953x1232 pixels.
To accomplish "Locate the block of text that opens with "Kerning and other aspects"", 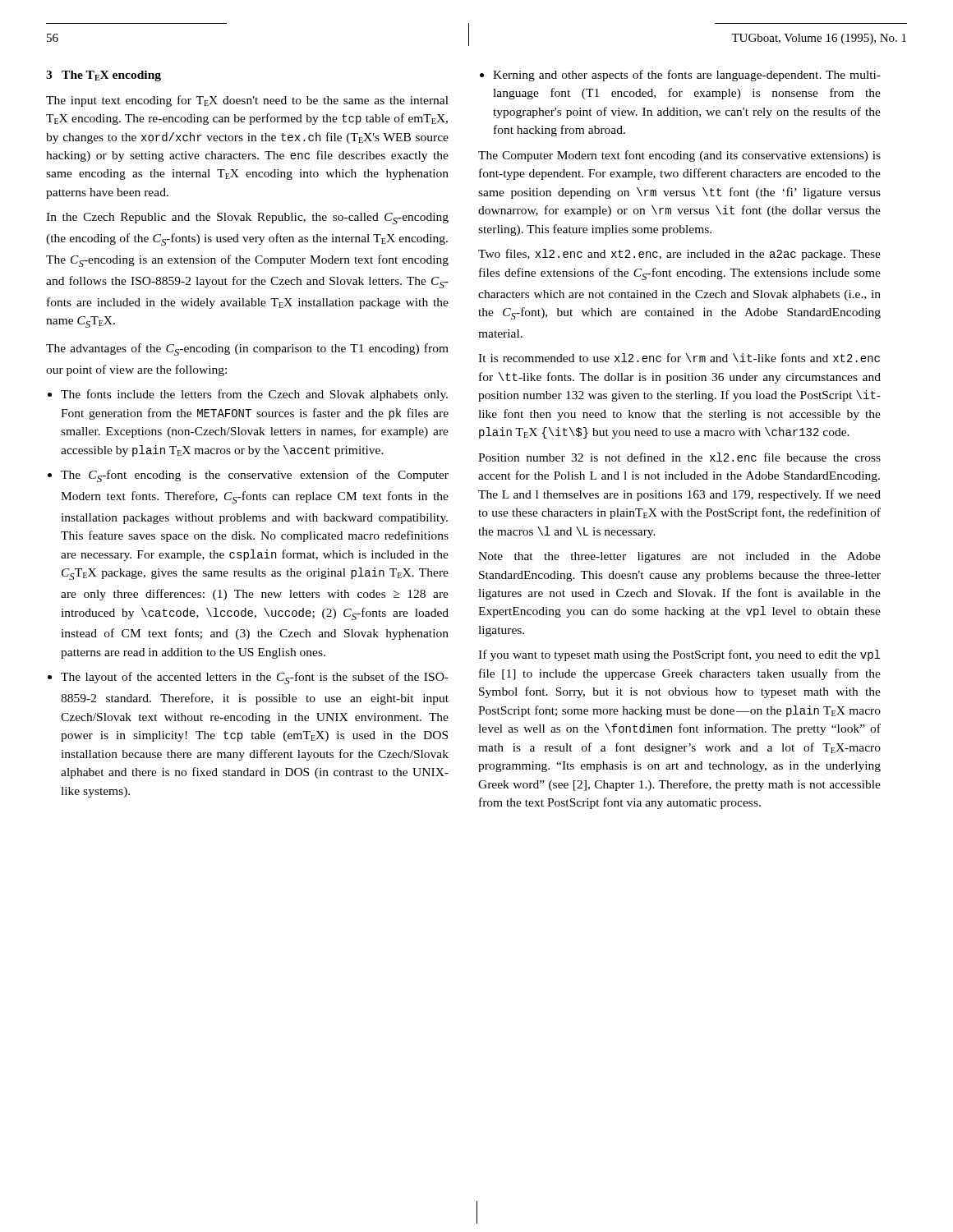I will pos(679,103).
